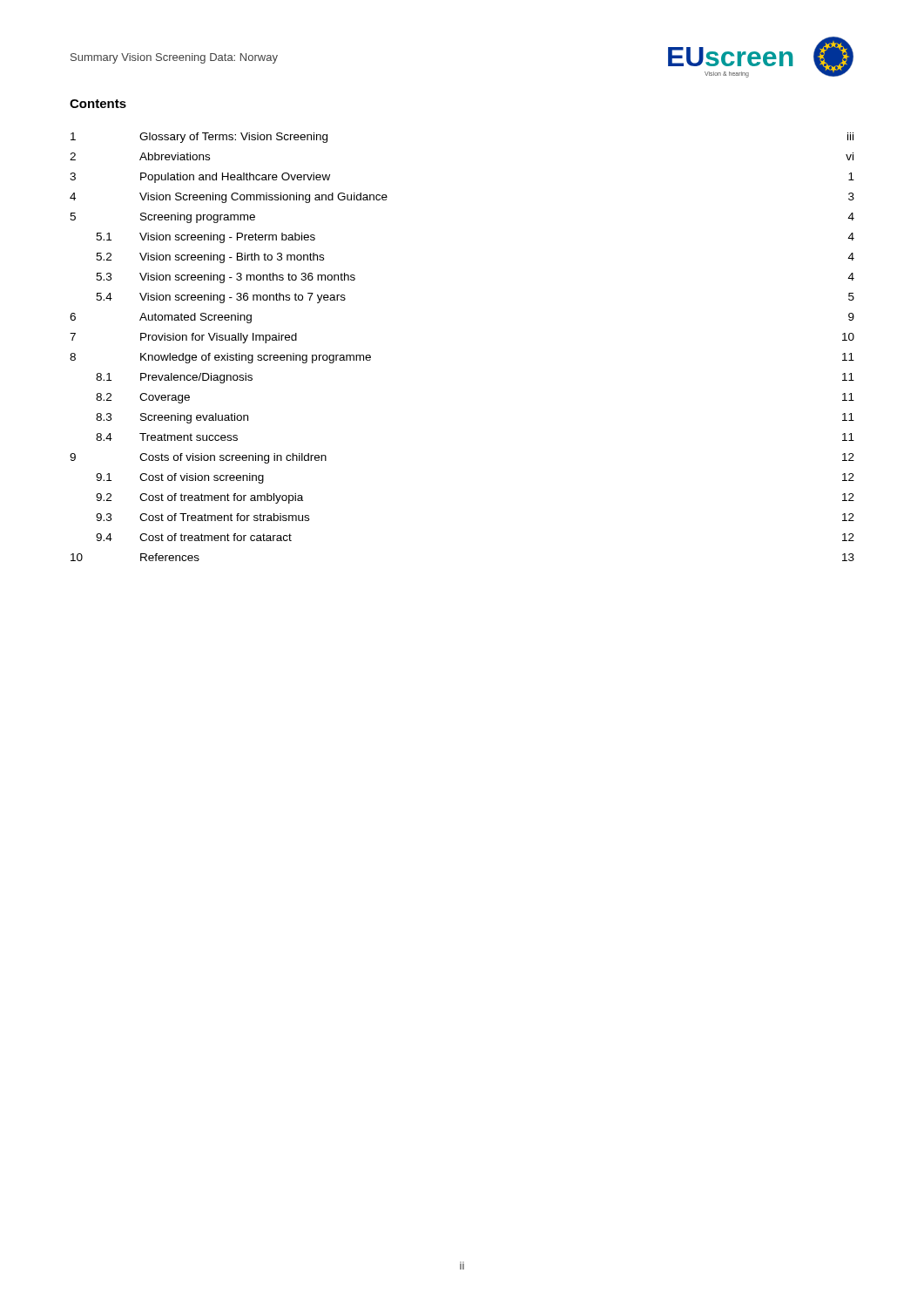Select the list item that says "7 Provision for Visually Impaired 10"
Image resolution: width=924 pixels, height=1307 pixels.
point(73,338)
